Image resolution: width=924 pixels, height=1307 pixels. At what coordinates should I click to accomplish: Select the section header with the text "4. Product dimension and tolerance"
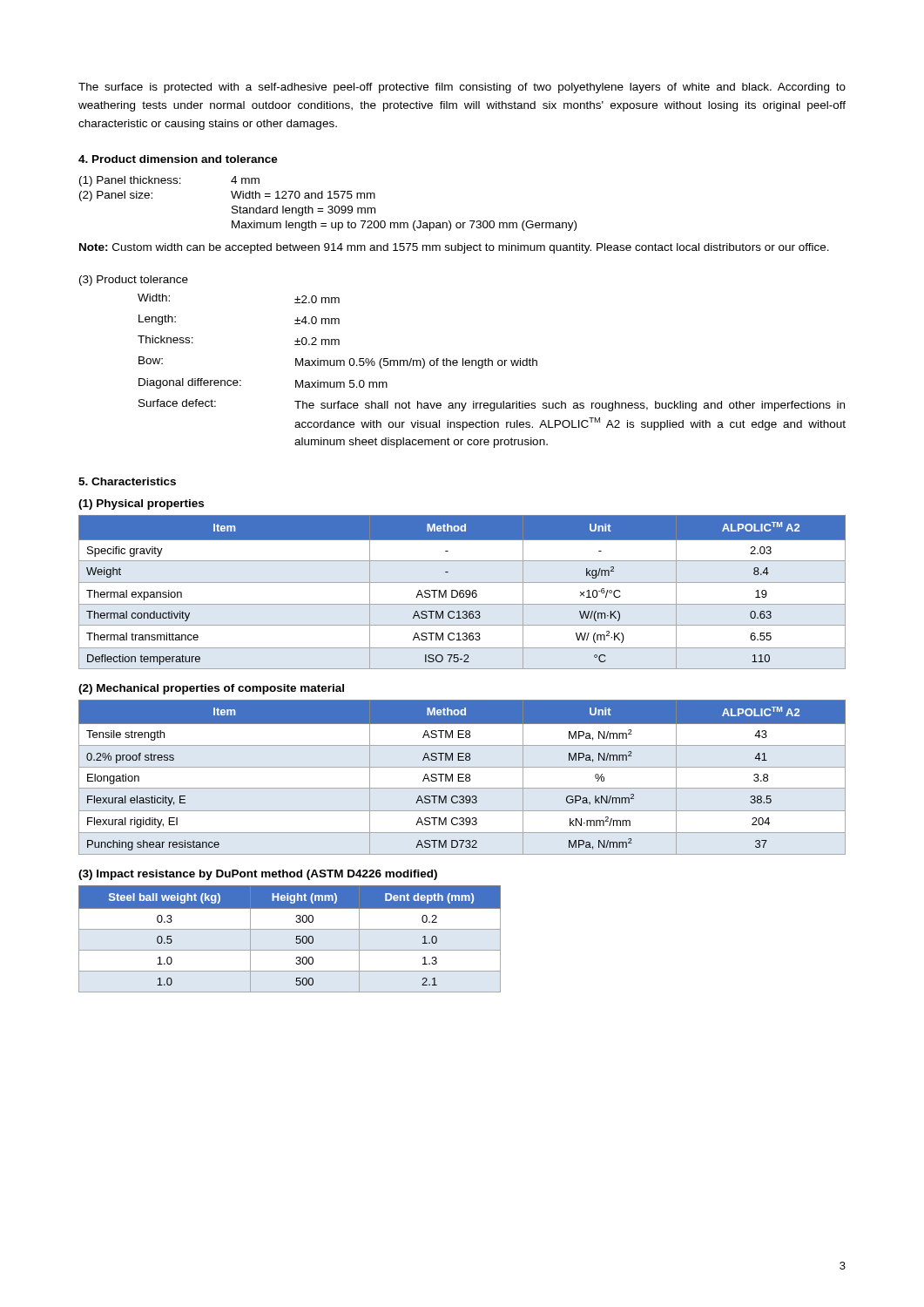click(x=178, y=159)
